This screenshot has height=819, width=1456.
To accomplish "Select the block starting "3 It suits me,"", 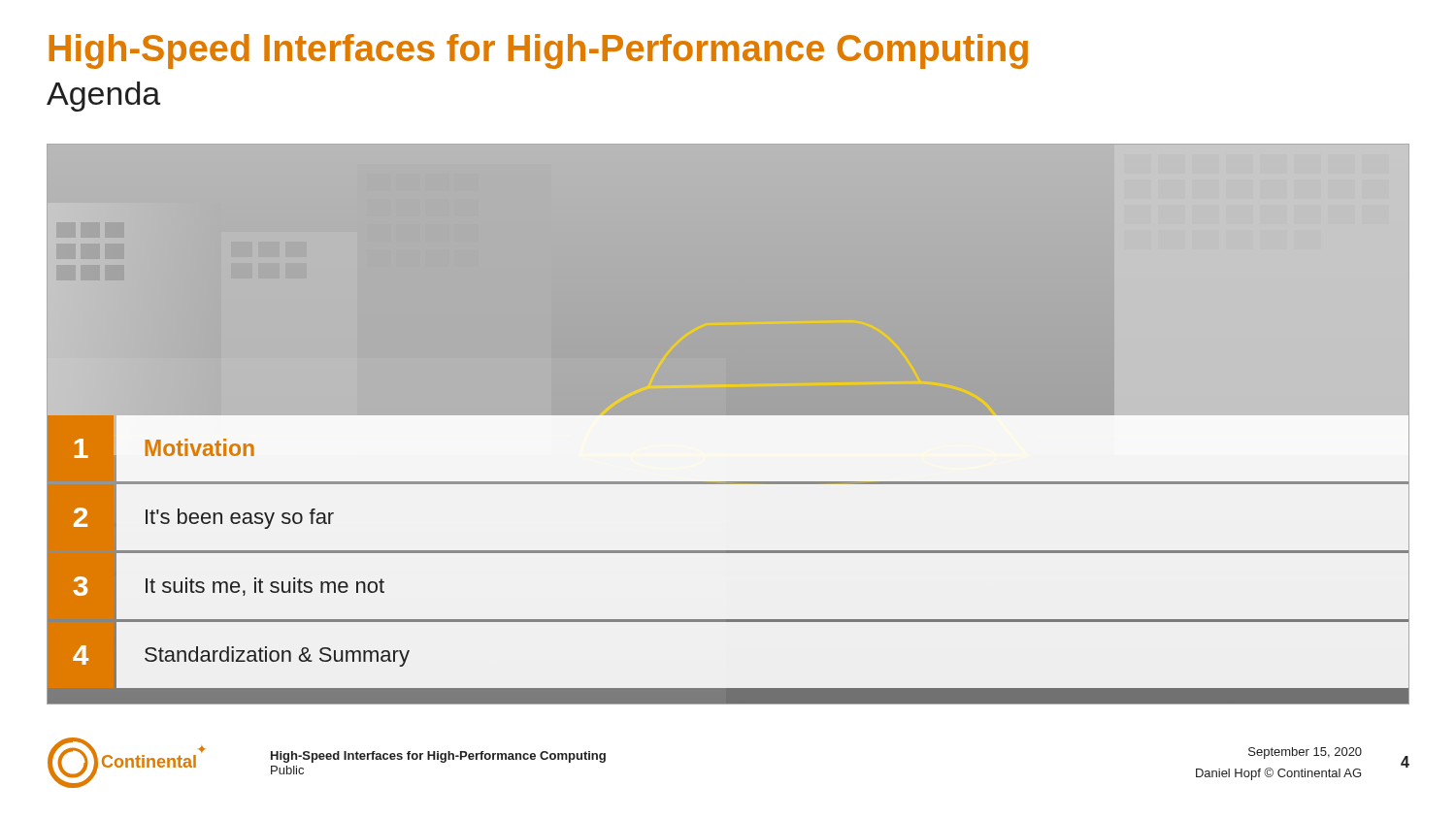I will (x=728, y=586).
